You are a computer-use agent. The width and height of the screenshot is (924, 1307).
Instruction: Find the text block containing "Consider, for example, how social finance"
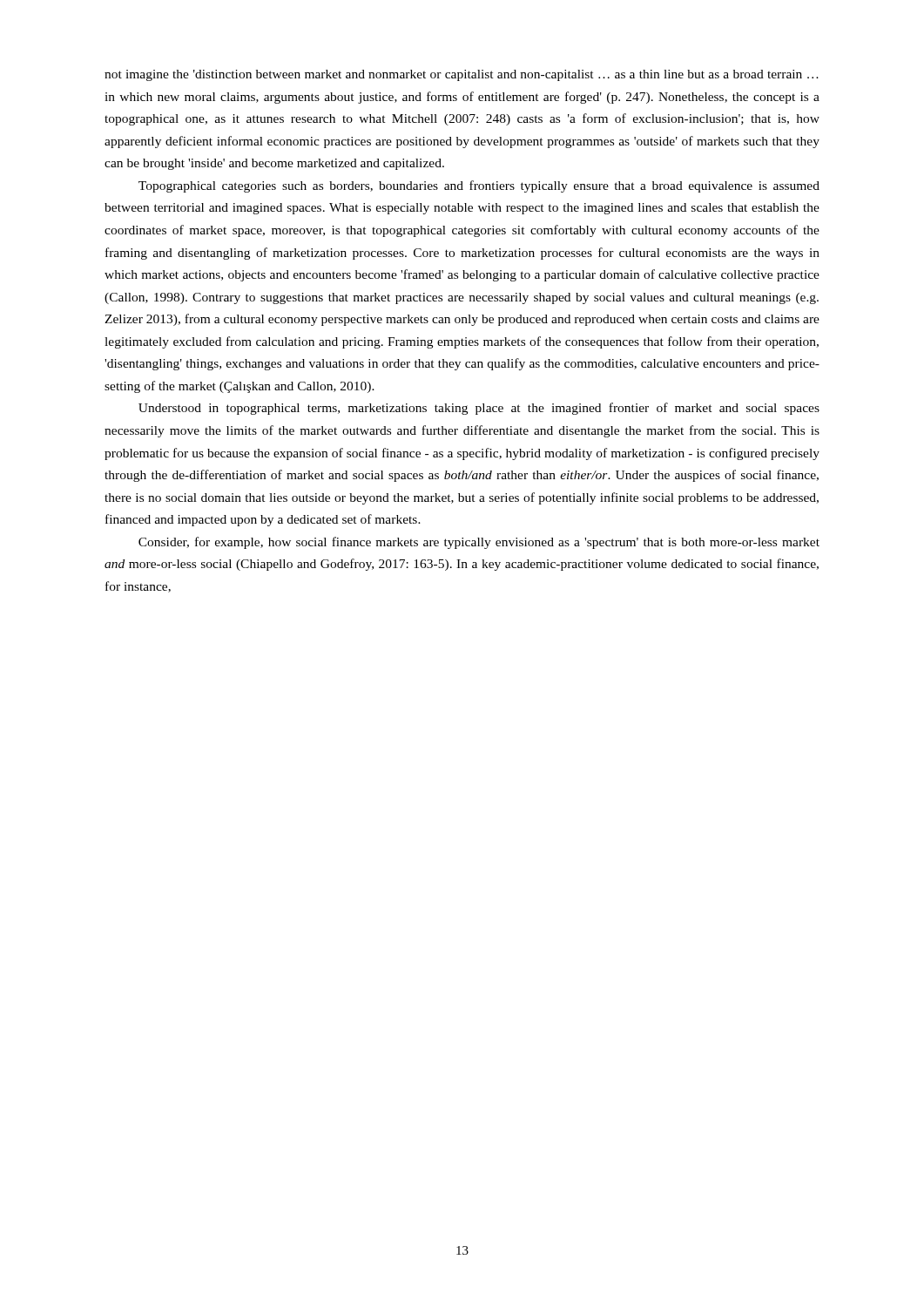click(462, 564)
